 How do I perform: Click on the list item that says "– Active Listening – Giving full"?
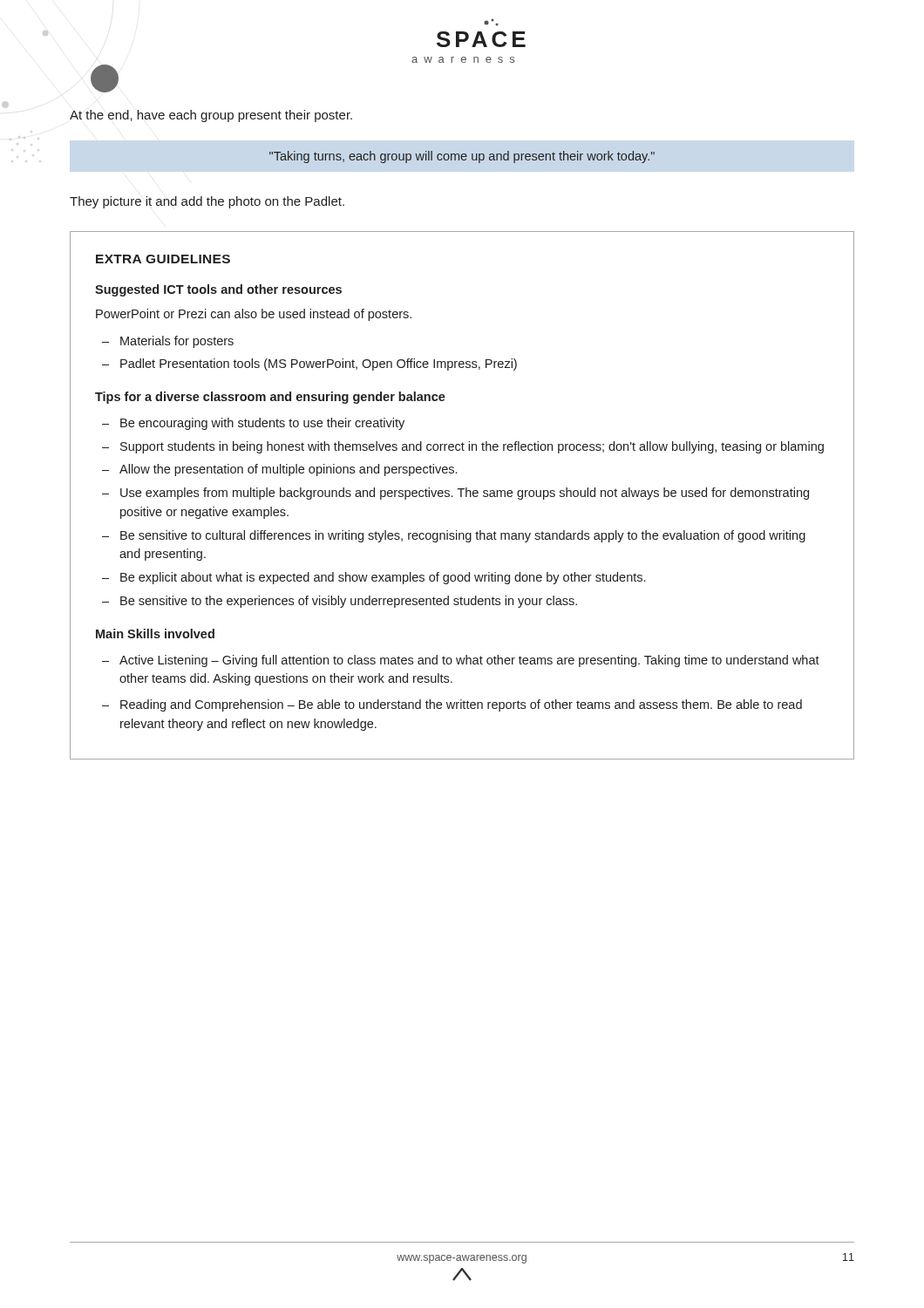[460, 668]
